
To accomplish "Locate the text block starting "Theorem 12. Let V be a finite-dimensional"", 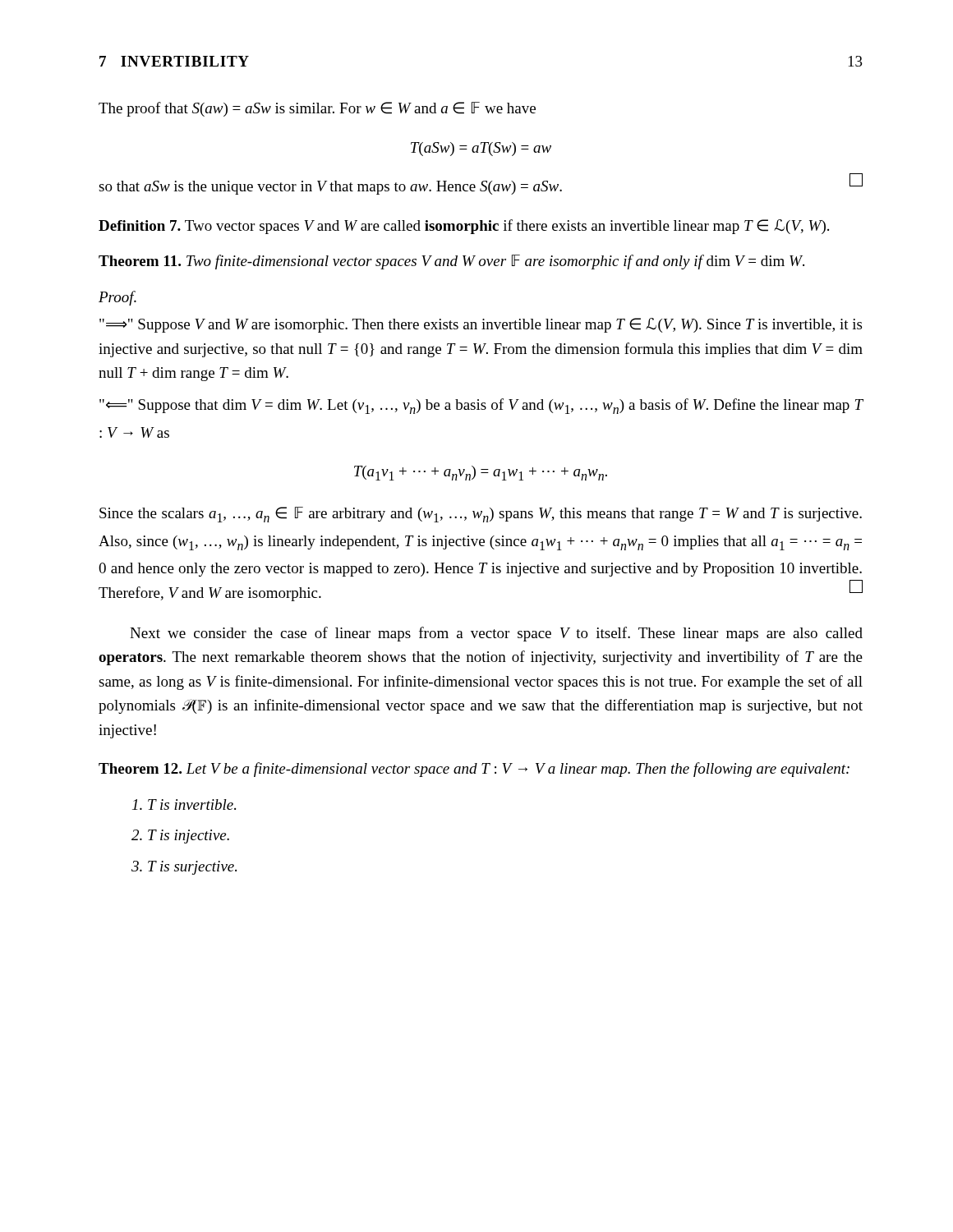I will point(475,769).
